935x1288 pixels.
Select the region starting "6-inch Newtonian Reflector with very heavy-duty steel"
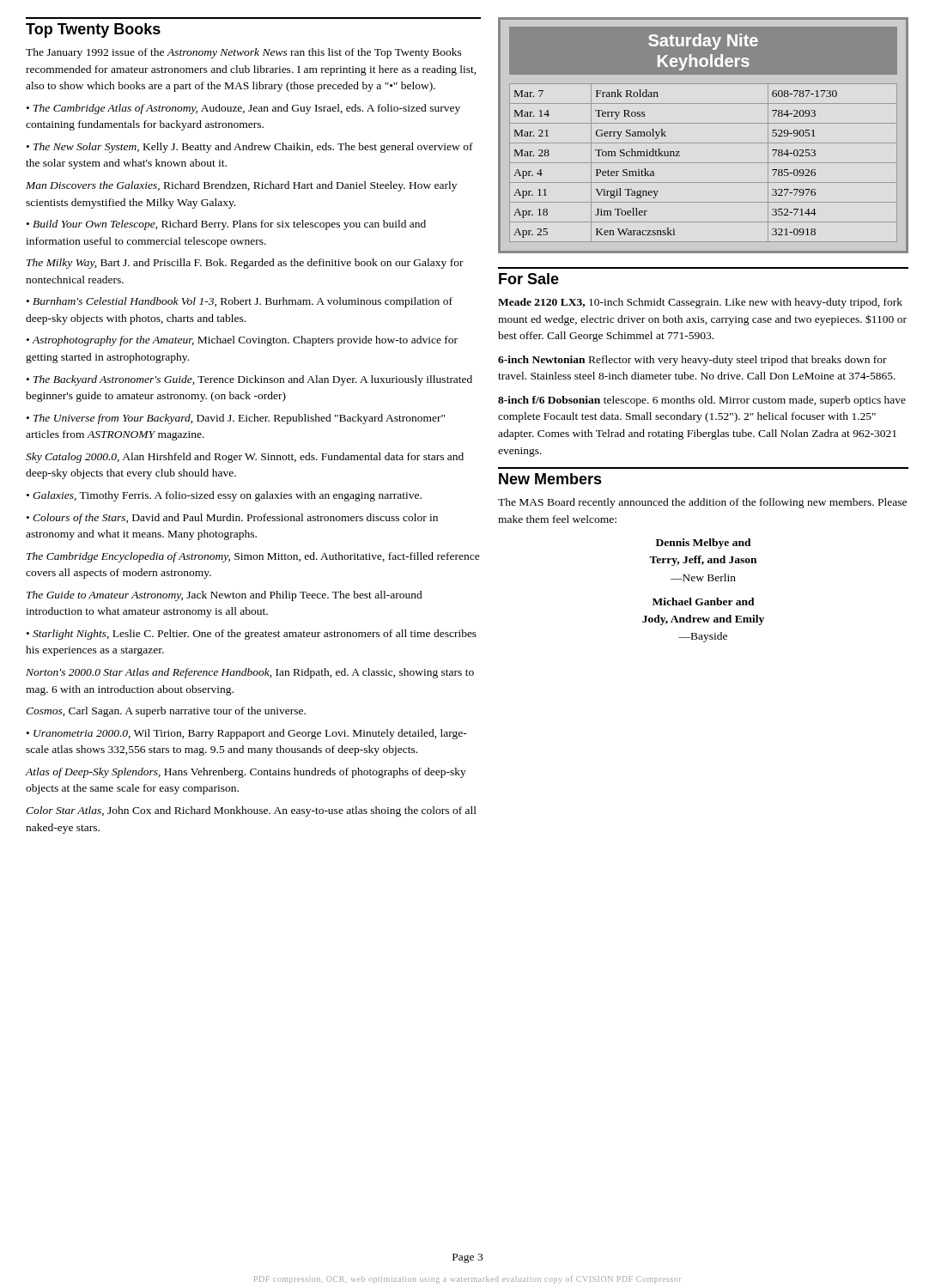(x=703, y=368)
